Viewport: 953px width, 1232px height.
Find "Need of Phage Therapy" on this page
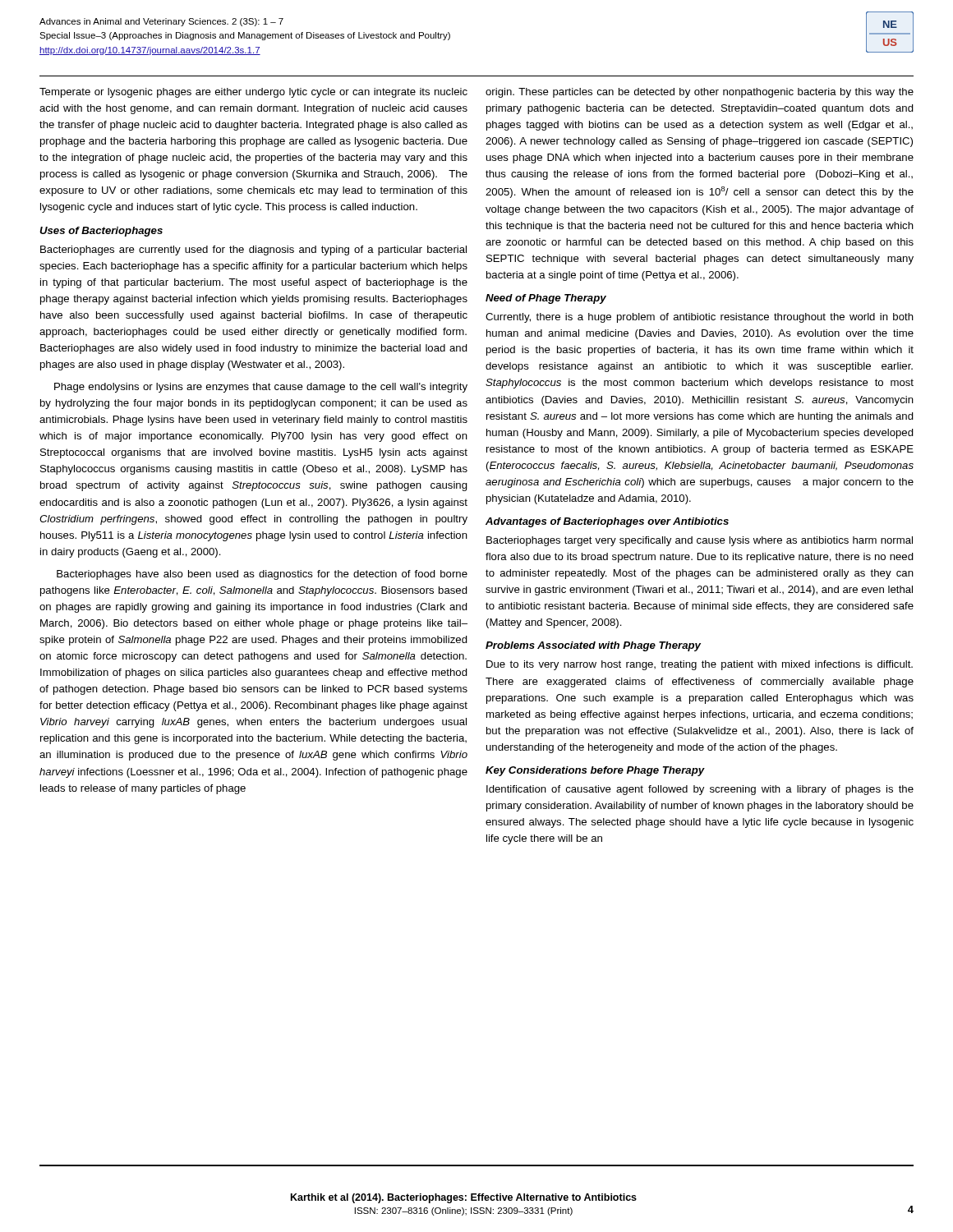pos(546,299)
